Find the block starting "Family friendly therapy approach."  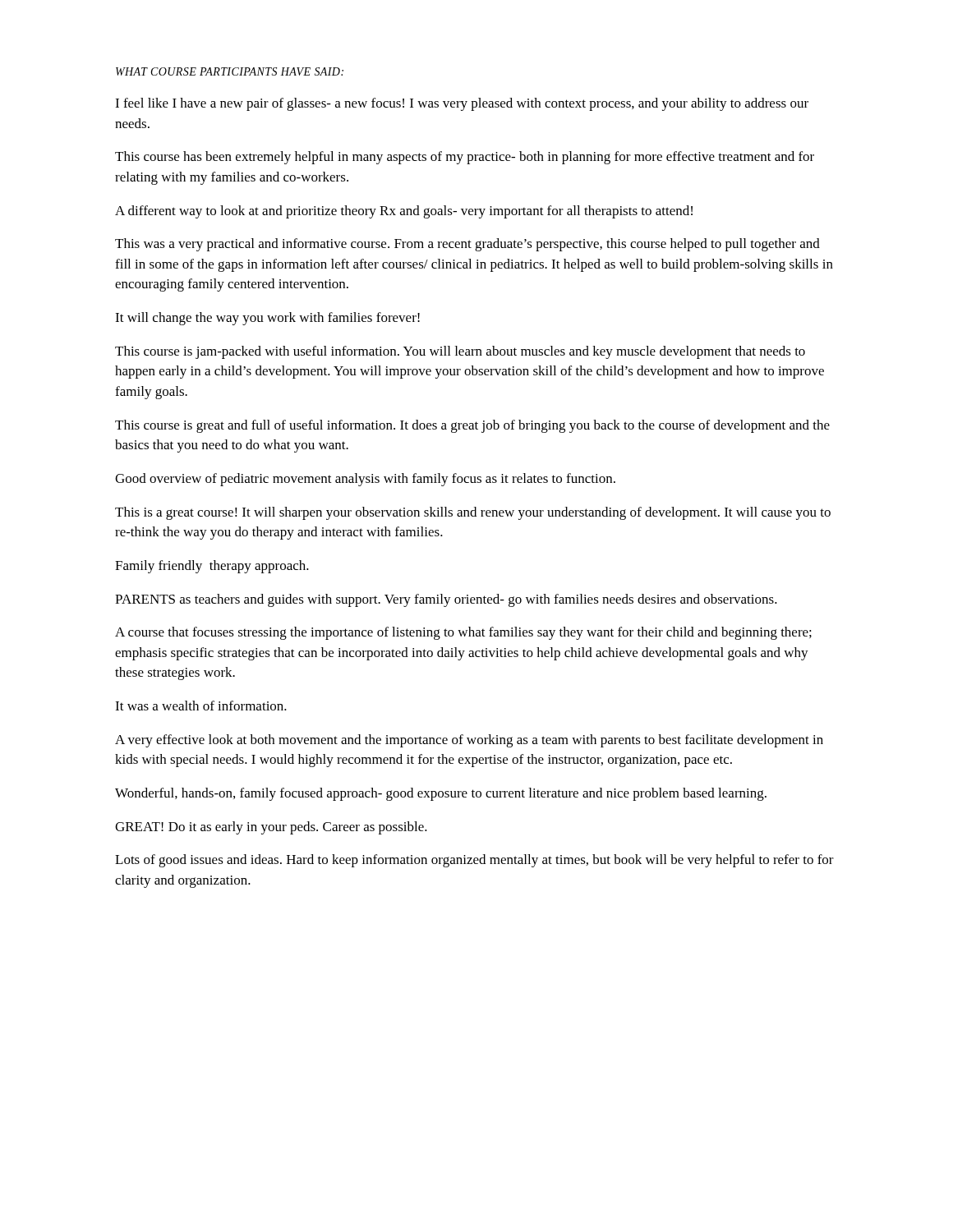(212, 565)
